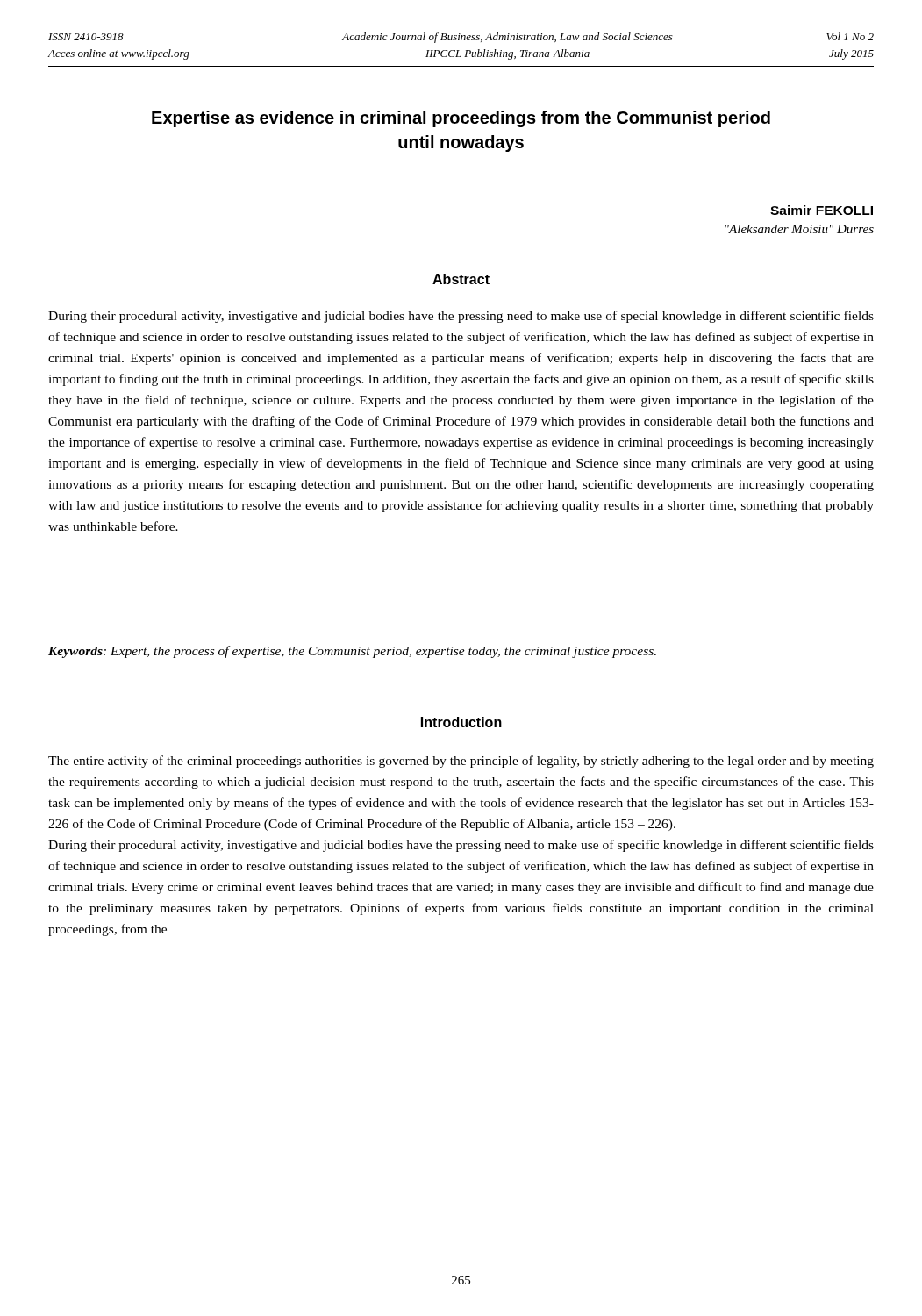
Task: Navigate to the text block starting "Expertise as evidence in criminal proceedings from"
Action: (x=461, y=130)
